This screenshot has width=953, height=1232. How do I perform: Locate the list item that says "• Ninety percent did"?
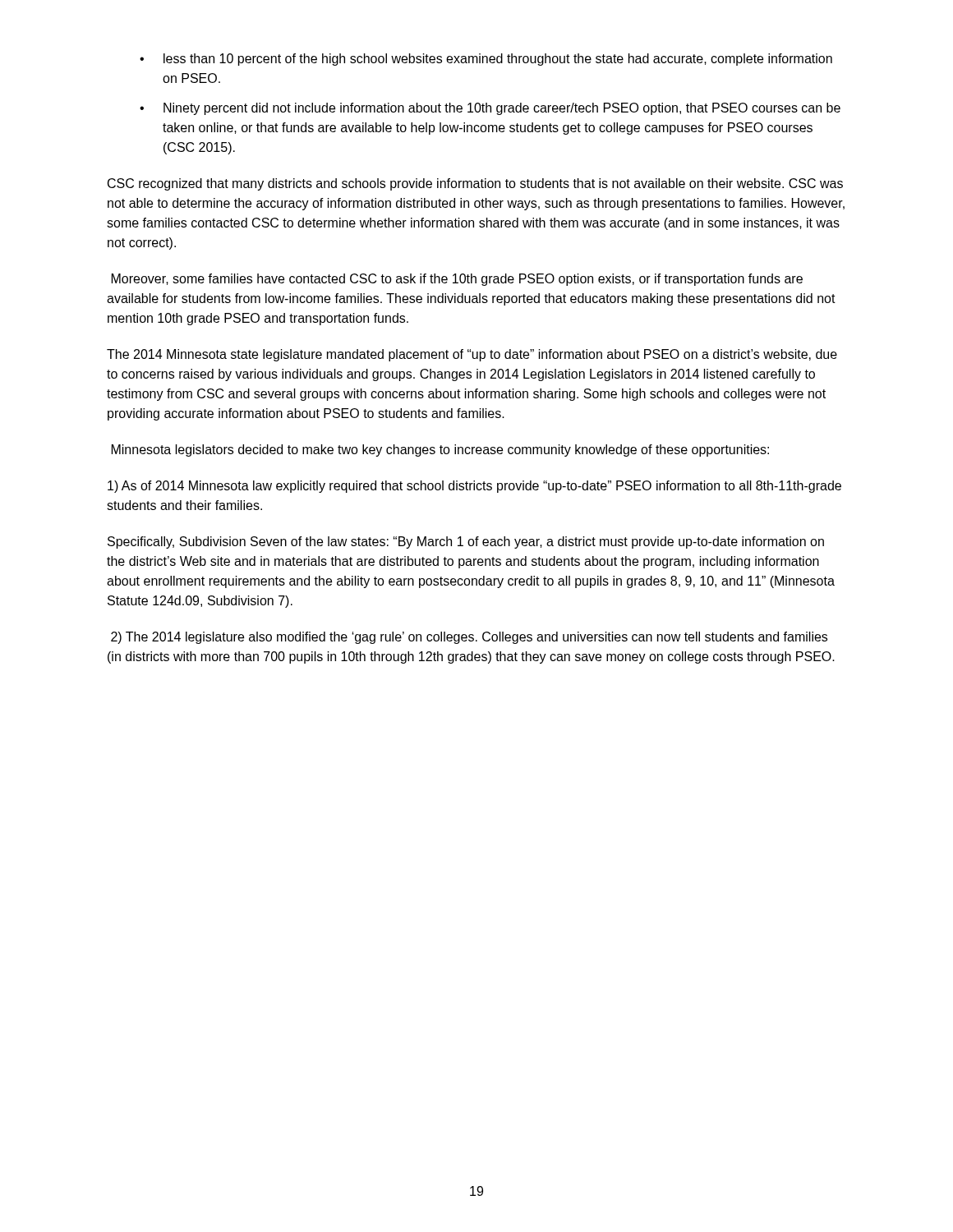tap(493, 128)
